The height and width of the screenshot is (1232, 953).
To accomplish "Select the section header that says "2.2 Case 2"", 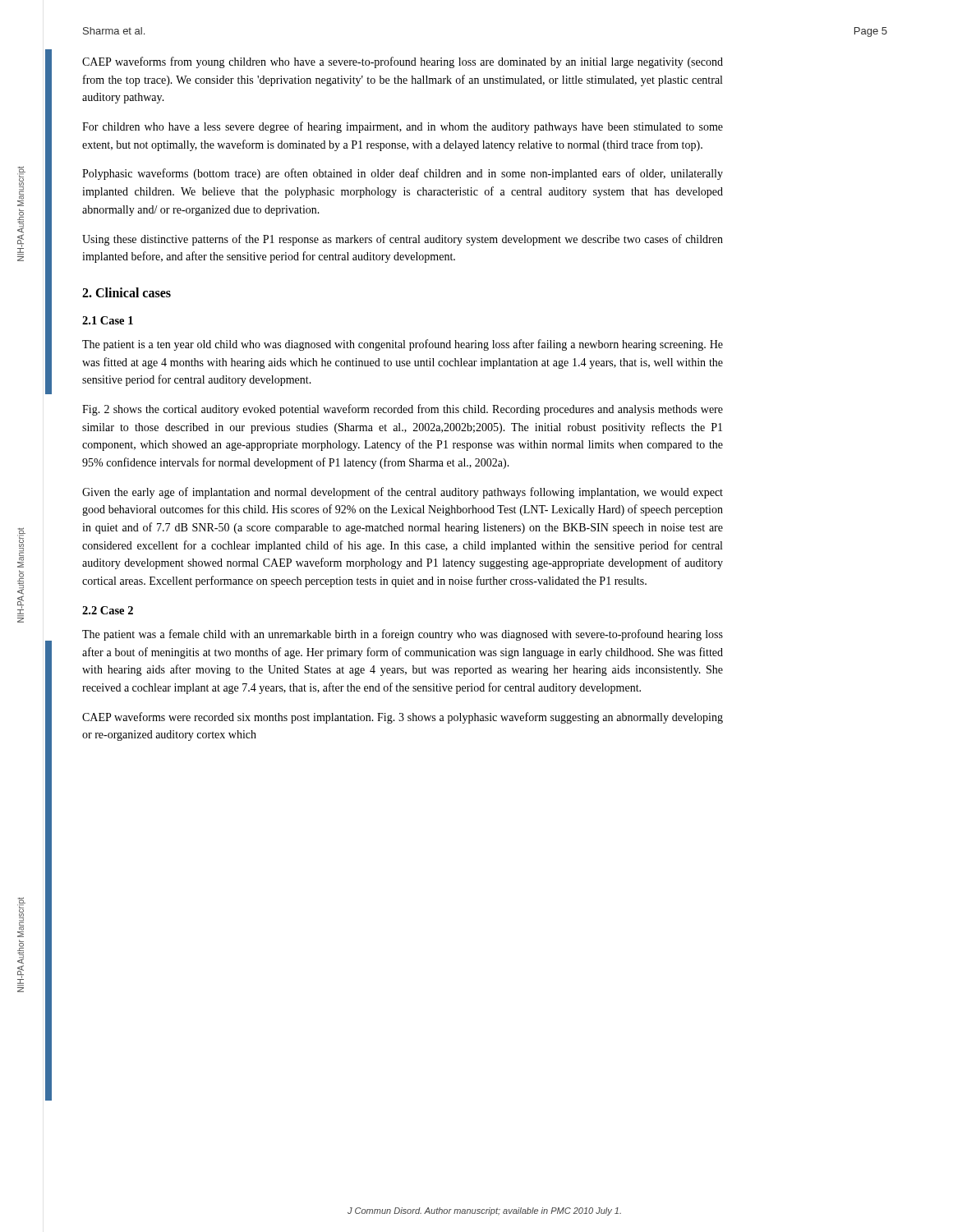I will [x=108, y=610].
